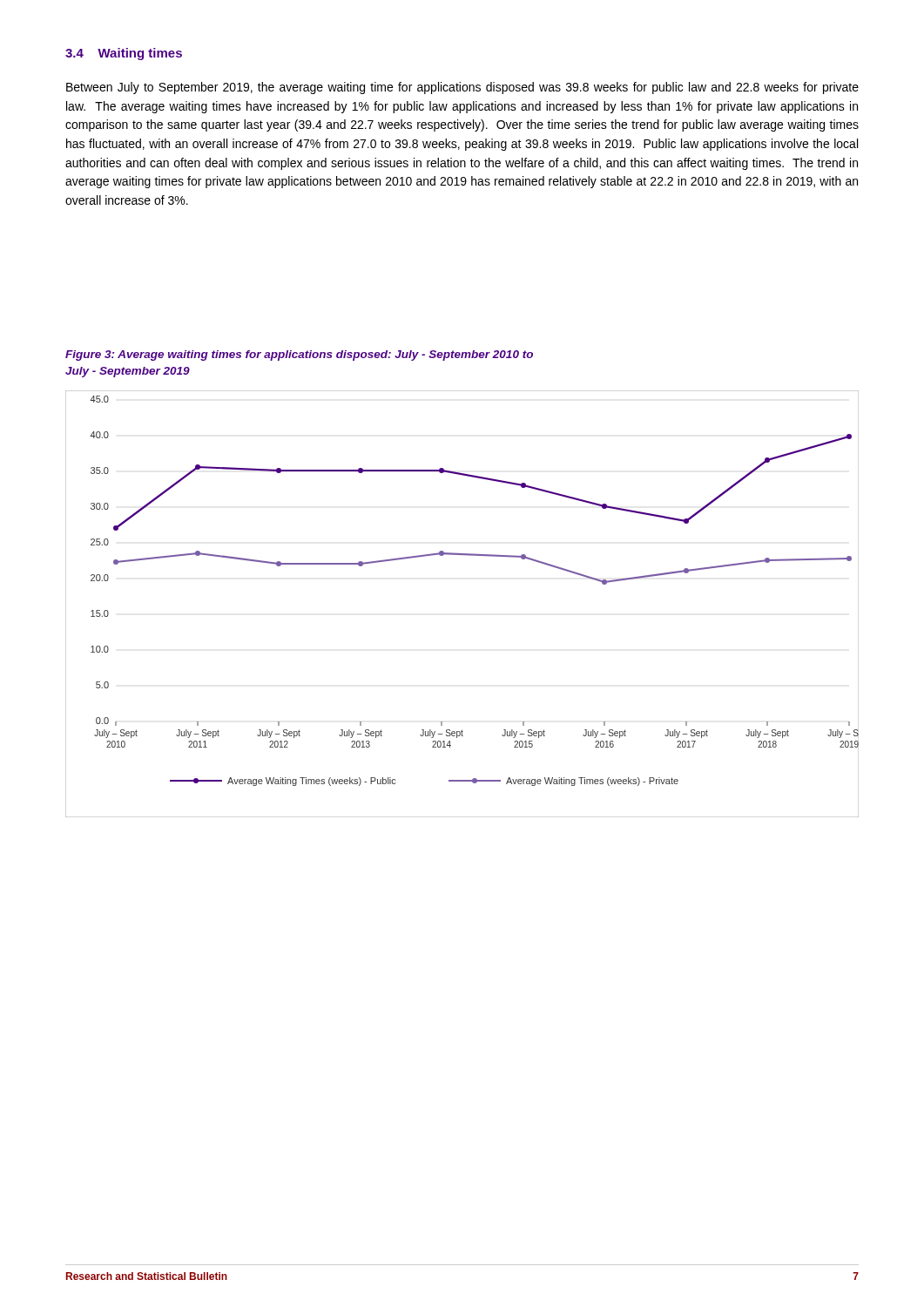This screenshot has width=924, height=1307.
Task: Click on the line chart
Action: coord(462,604)
